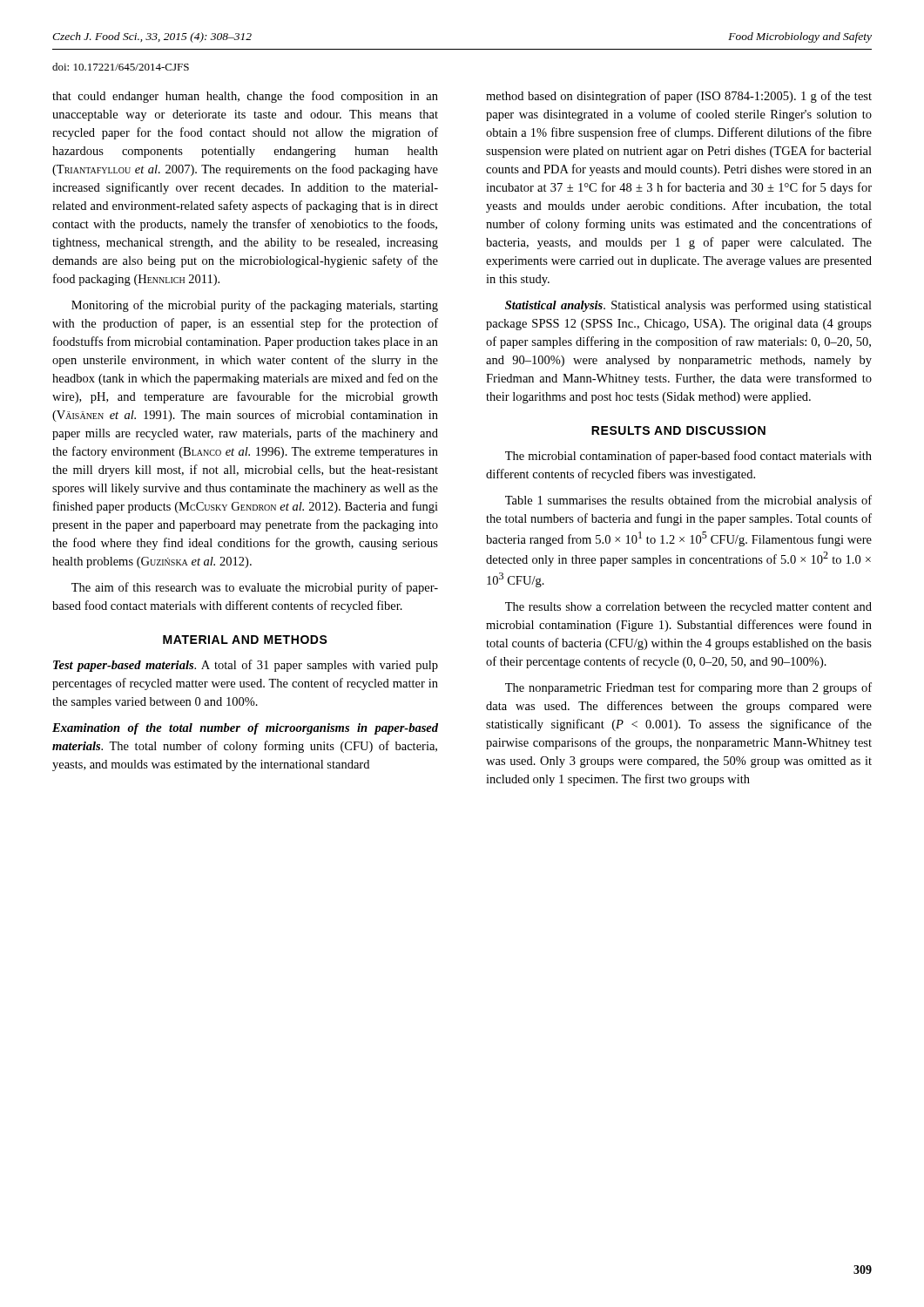Locate the block of text that opens with "The nonparametric Friedman"

pyautogui.click(x=679, y=734)
